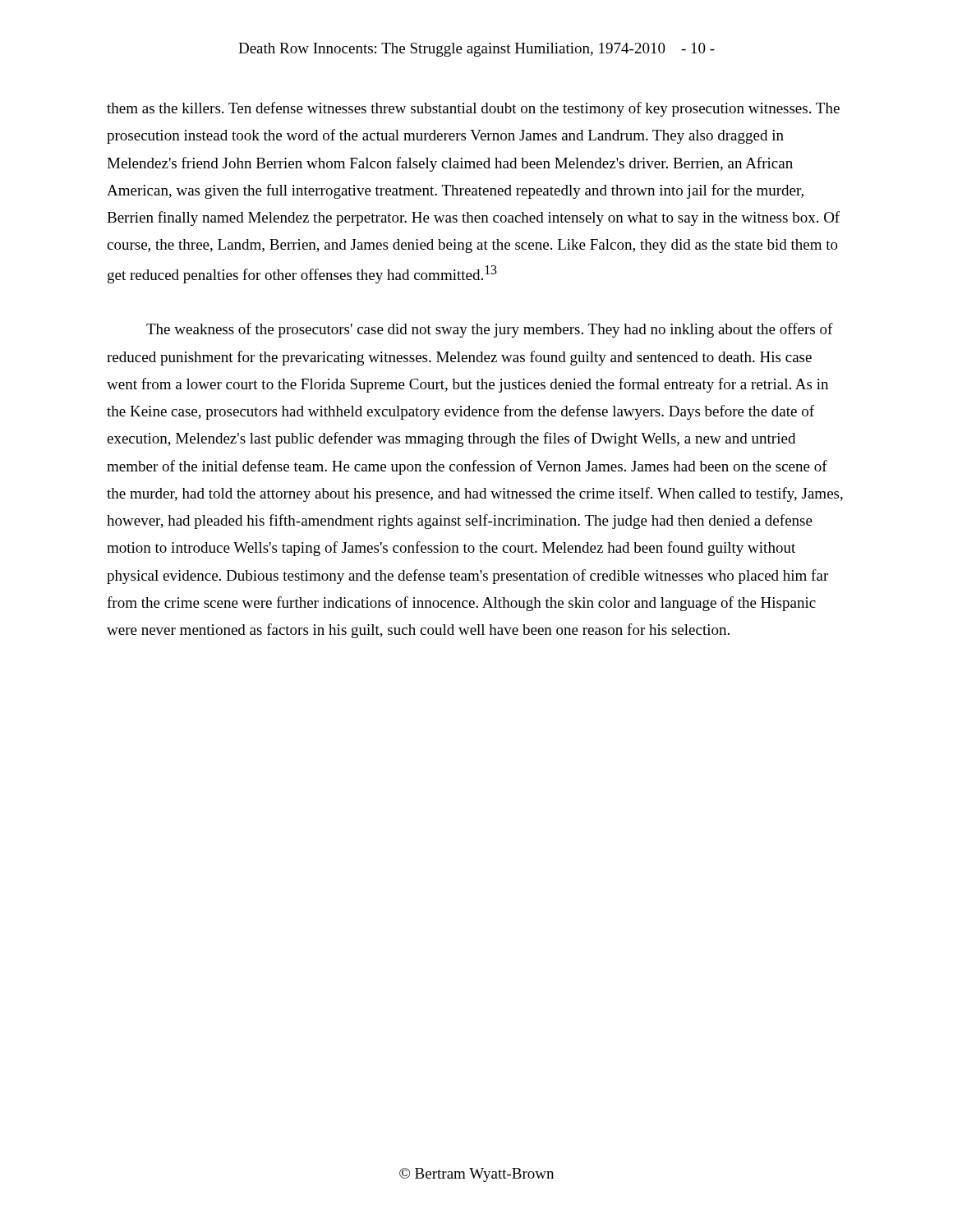Click on the element starting "The weakness of the prosecutors'"

[476, 479]
